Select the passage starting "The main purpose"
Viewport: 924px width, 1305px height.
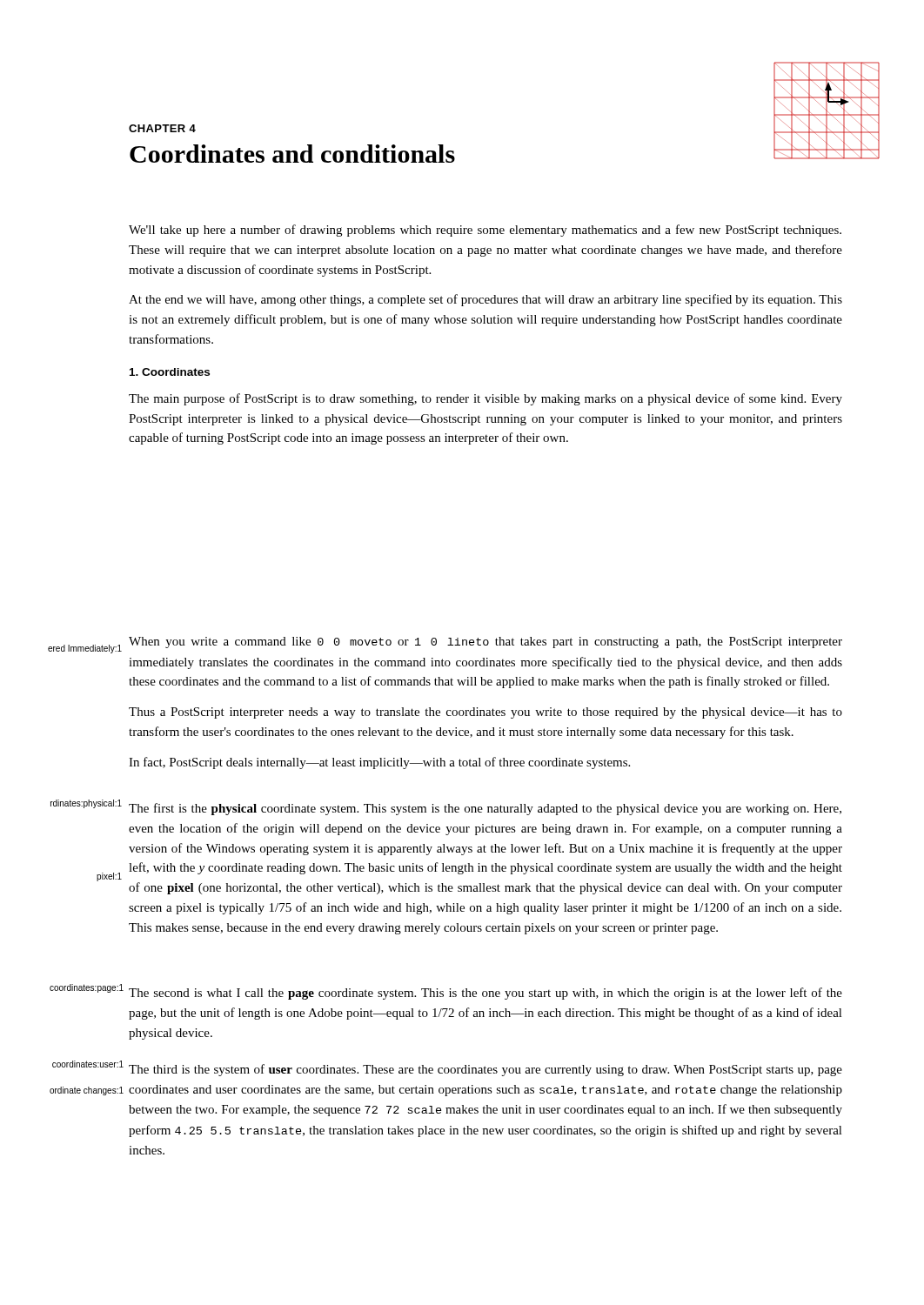click(x=486, y=418)
